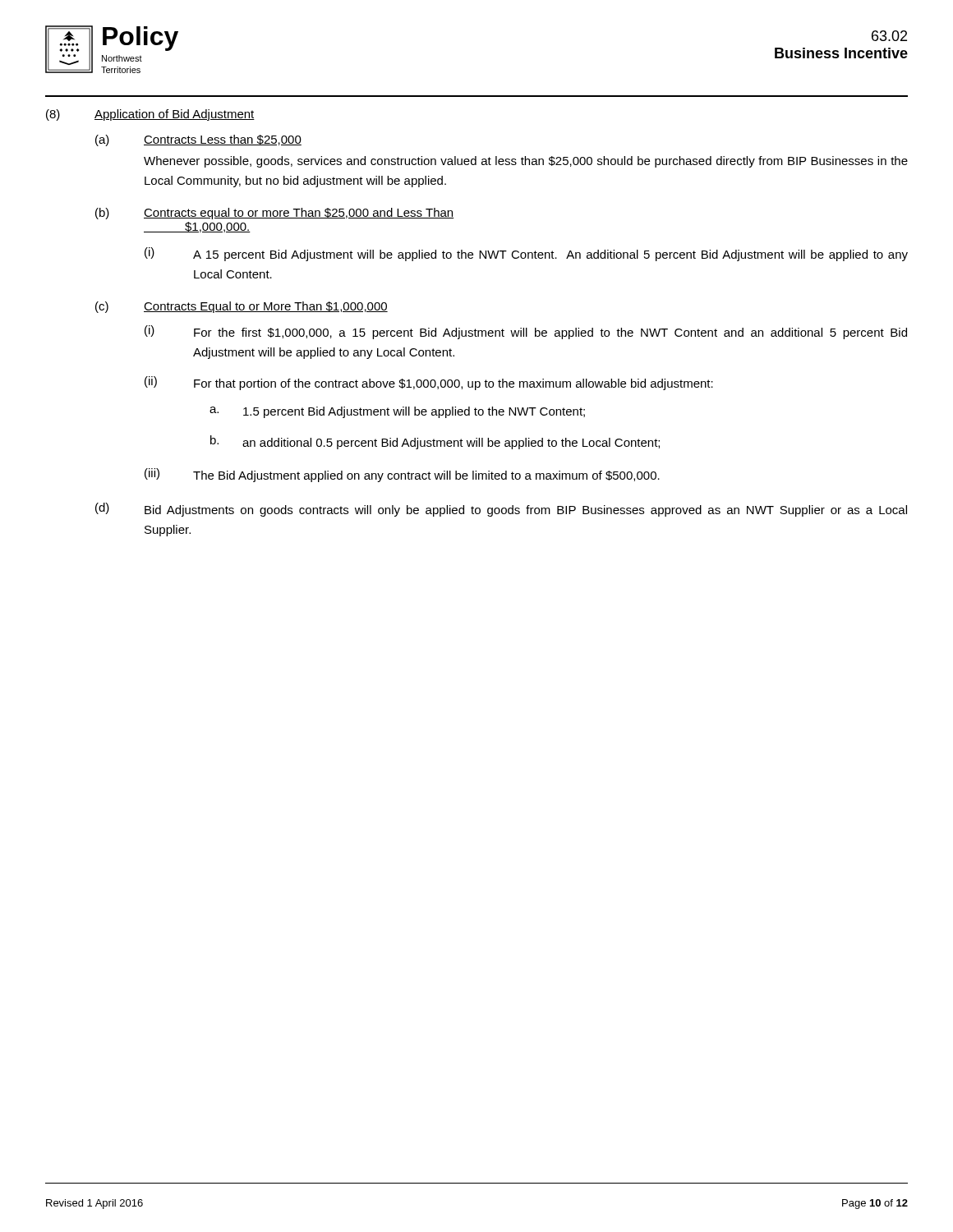This screenshot has height=1232, width=953.
Task: Find the text block starting "(c) Contracts Equal to or More Than"
Action: pyautogui.click(x=241, y=306)
